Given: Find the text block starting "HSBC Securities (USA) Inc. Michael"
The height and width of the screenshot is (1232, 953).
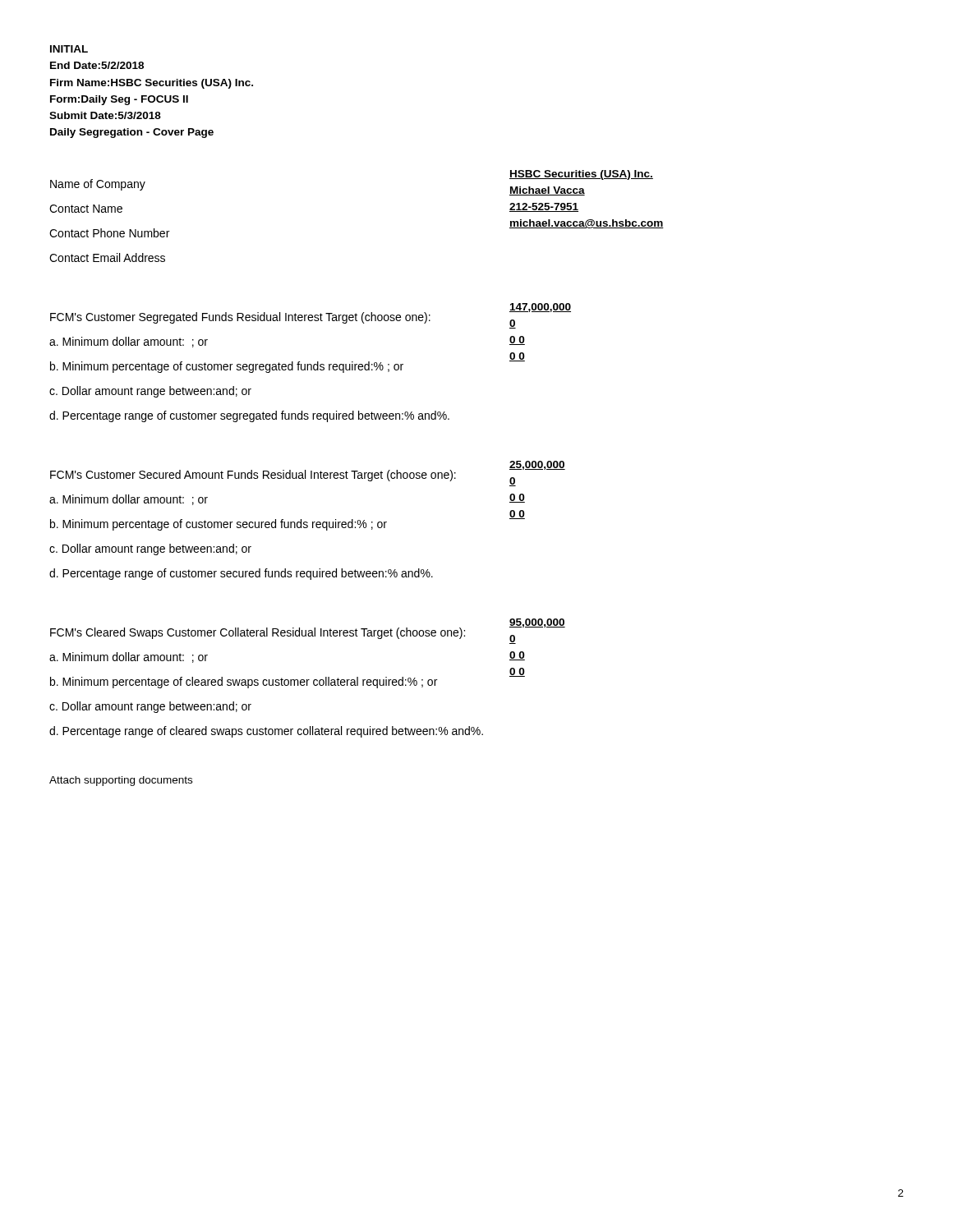Looking at the screenshot, I should (581, 175).
